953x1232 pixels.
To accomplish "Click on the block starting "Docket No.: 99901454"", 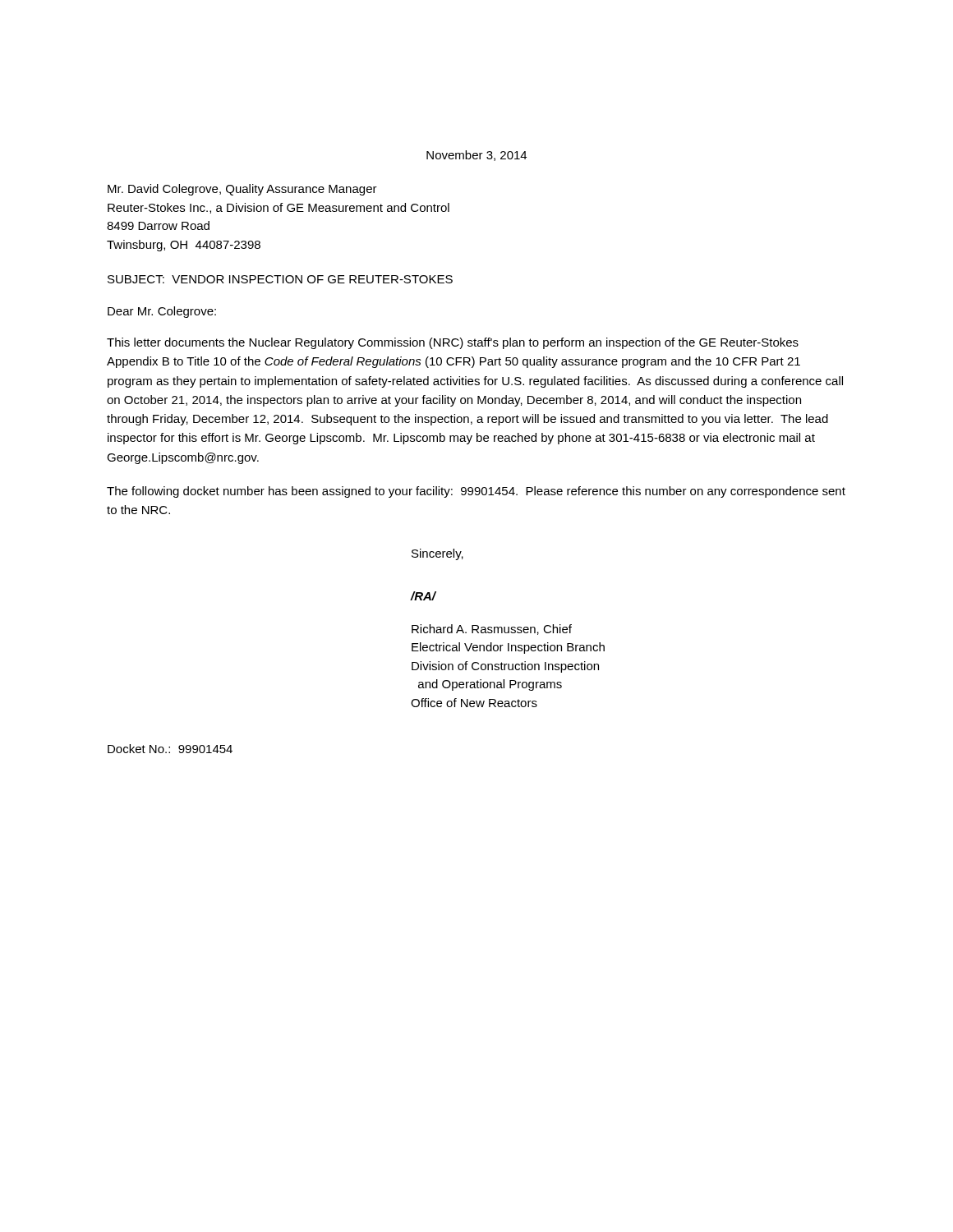I will tap(170, 749).
